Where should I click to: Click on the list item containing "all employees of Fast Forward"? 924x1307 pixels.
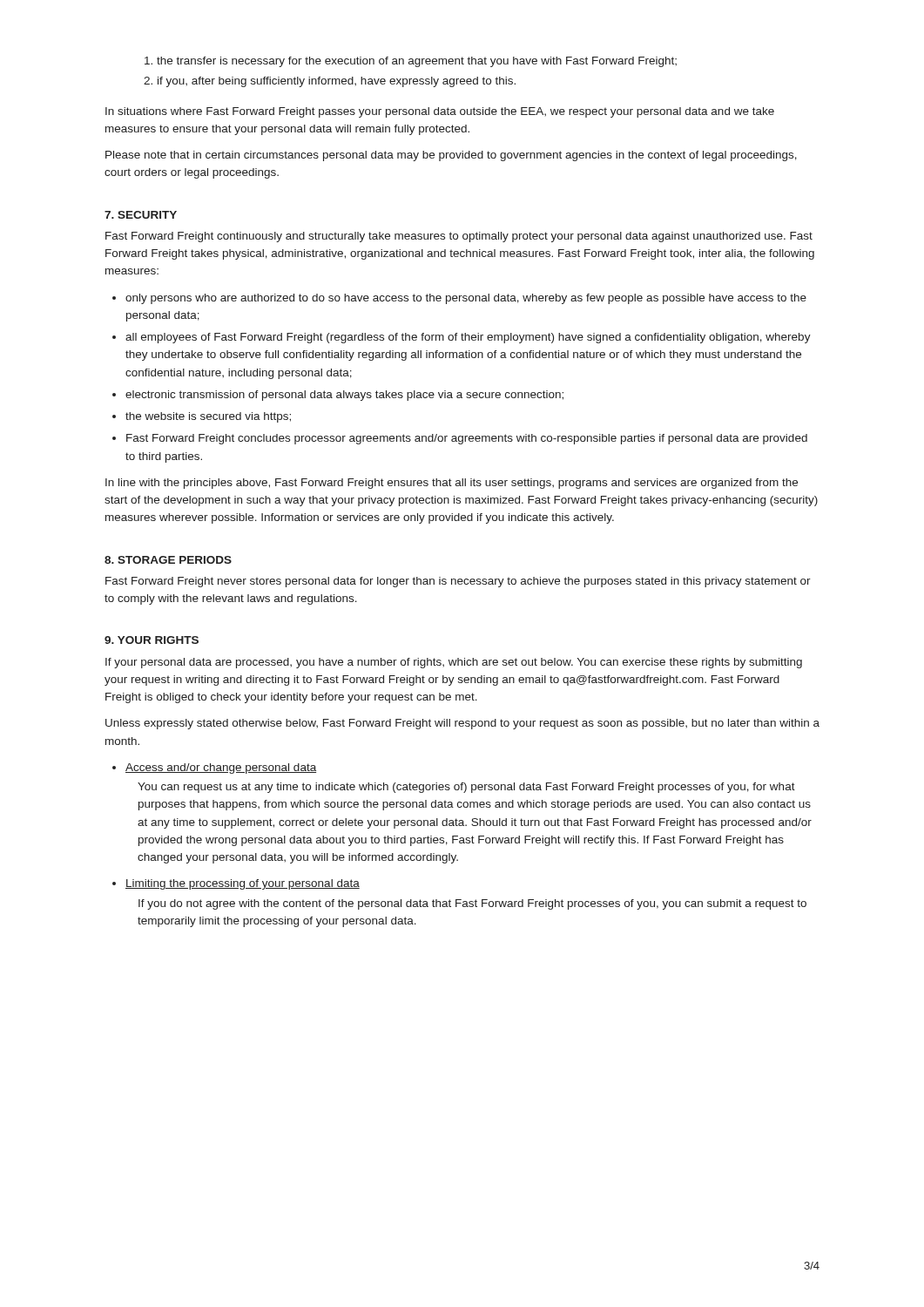(462, 355)
